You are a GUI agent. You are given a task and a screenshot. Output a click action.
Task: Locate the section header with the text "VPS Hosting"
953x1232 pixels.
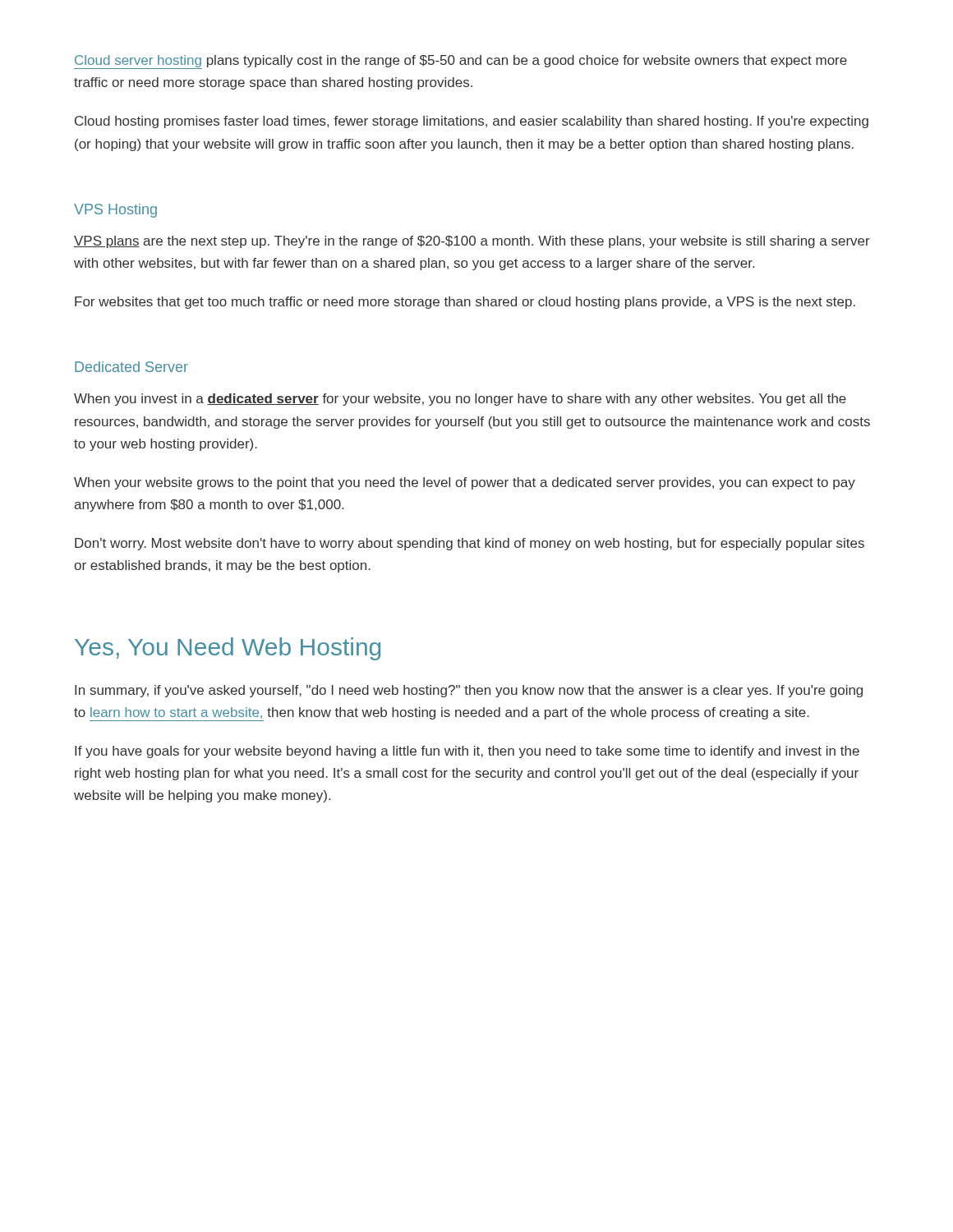pos(116,210)
